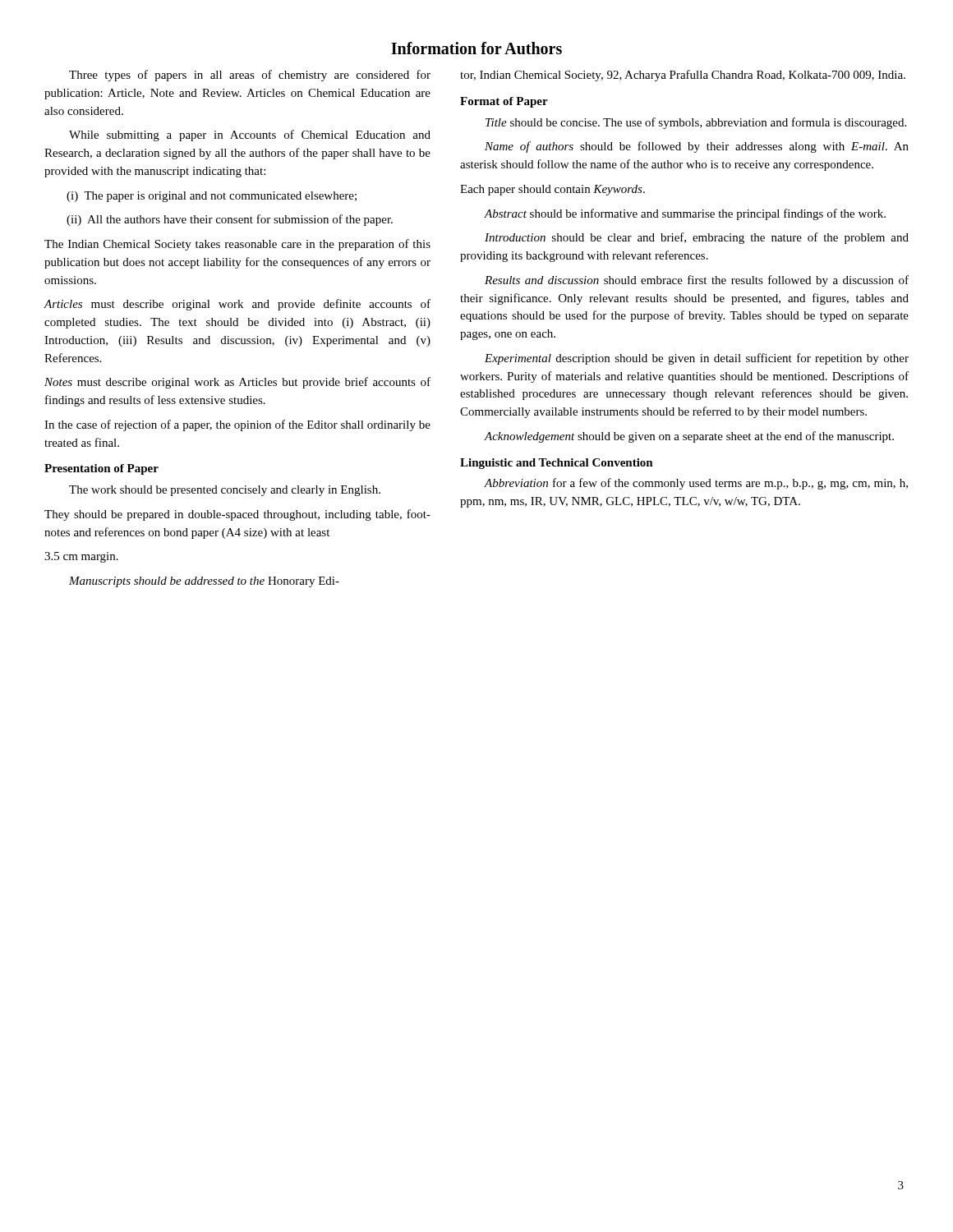Point to the block beginning "The Indian Chemical"

(x=237, y=262)
